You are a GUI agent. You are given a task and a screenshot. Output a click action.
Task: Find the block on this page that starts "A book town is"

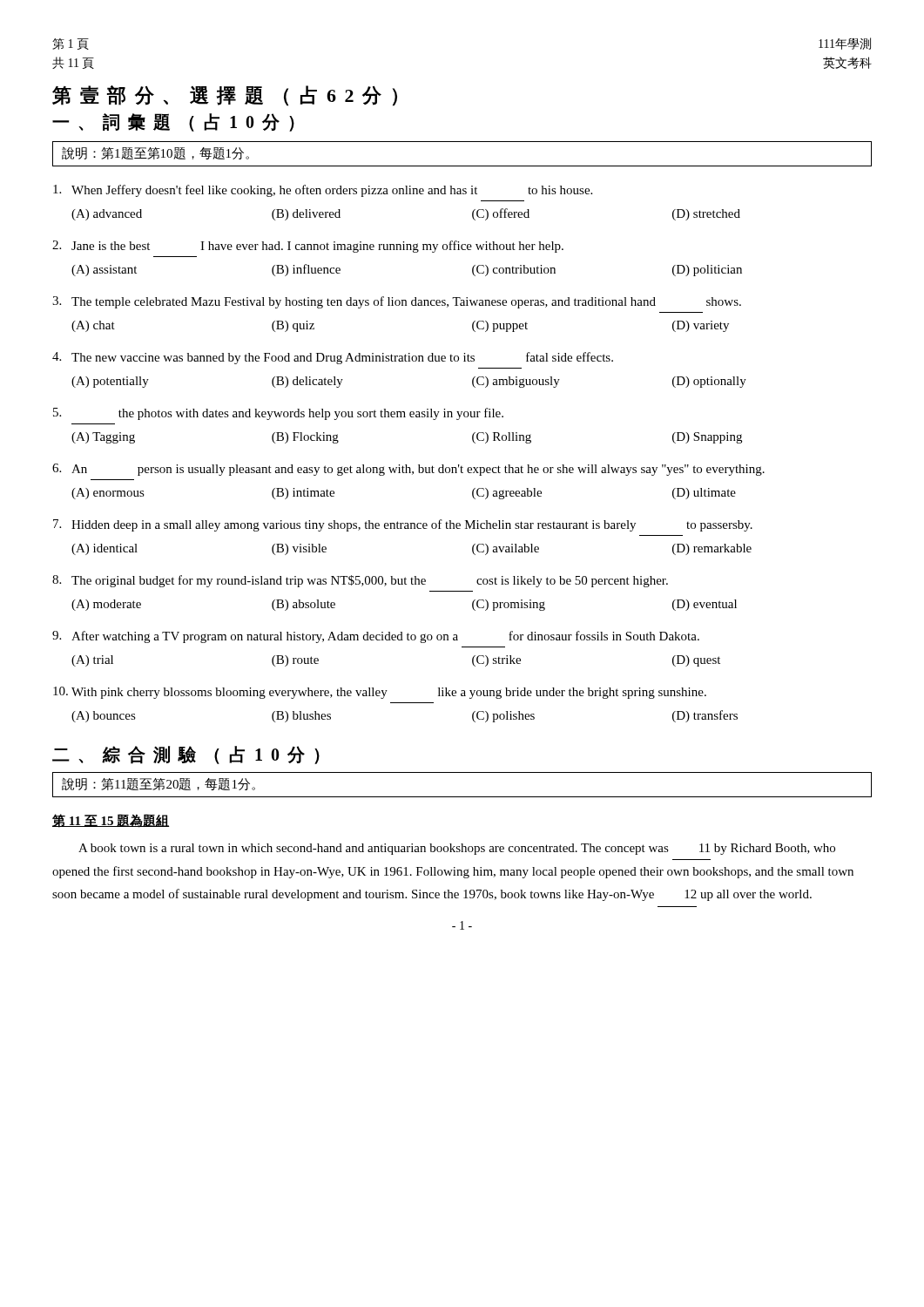pyautogui.click(x=453, y=872)
